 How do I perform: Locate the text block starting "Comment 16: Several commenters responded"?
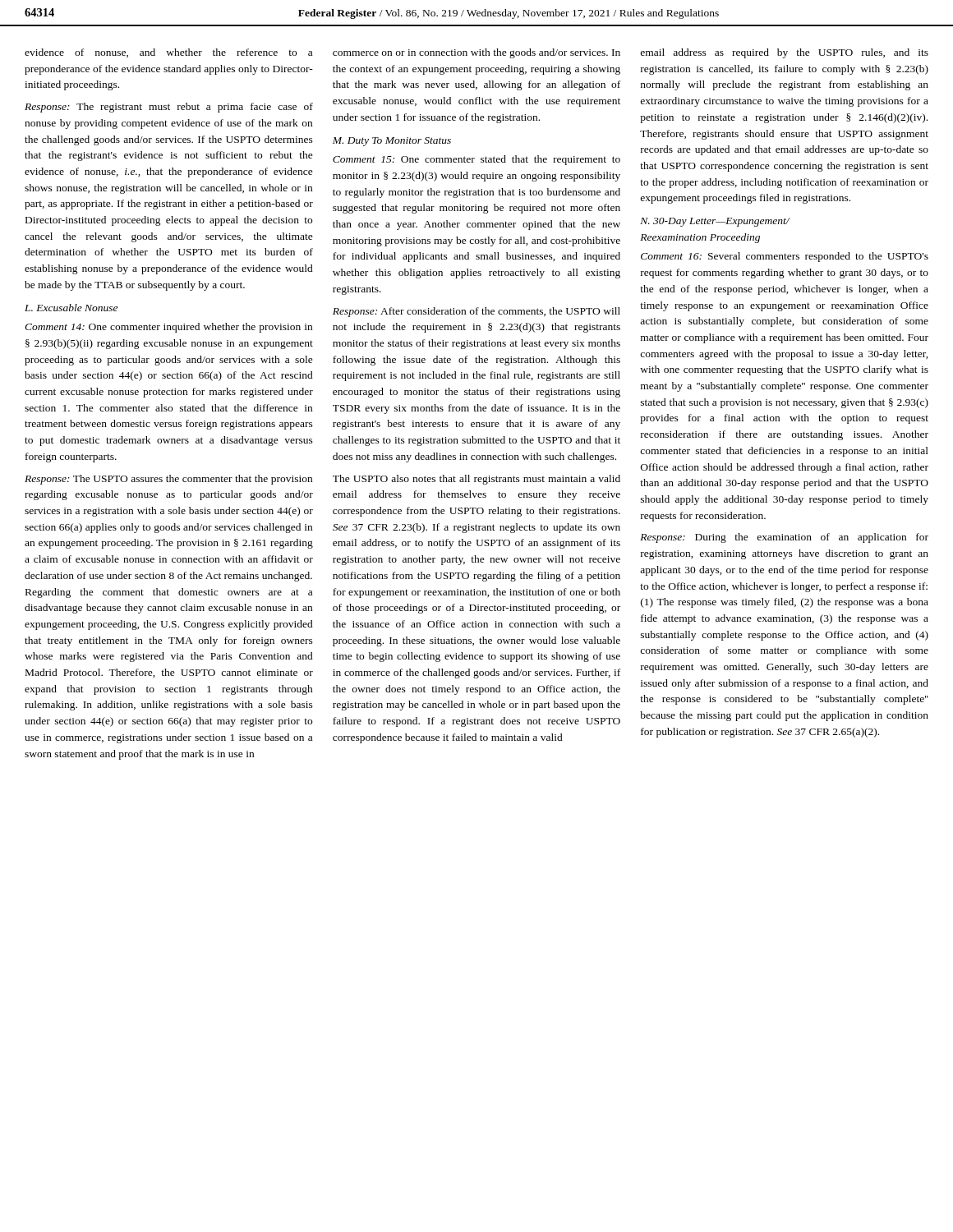[x=784, y=386]
